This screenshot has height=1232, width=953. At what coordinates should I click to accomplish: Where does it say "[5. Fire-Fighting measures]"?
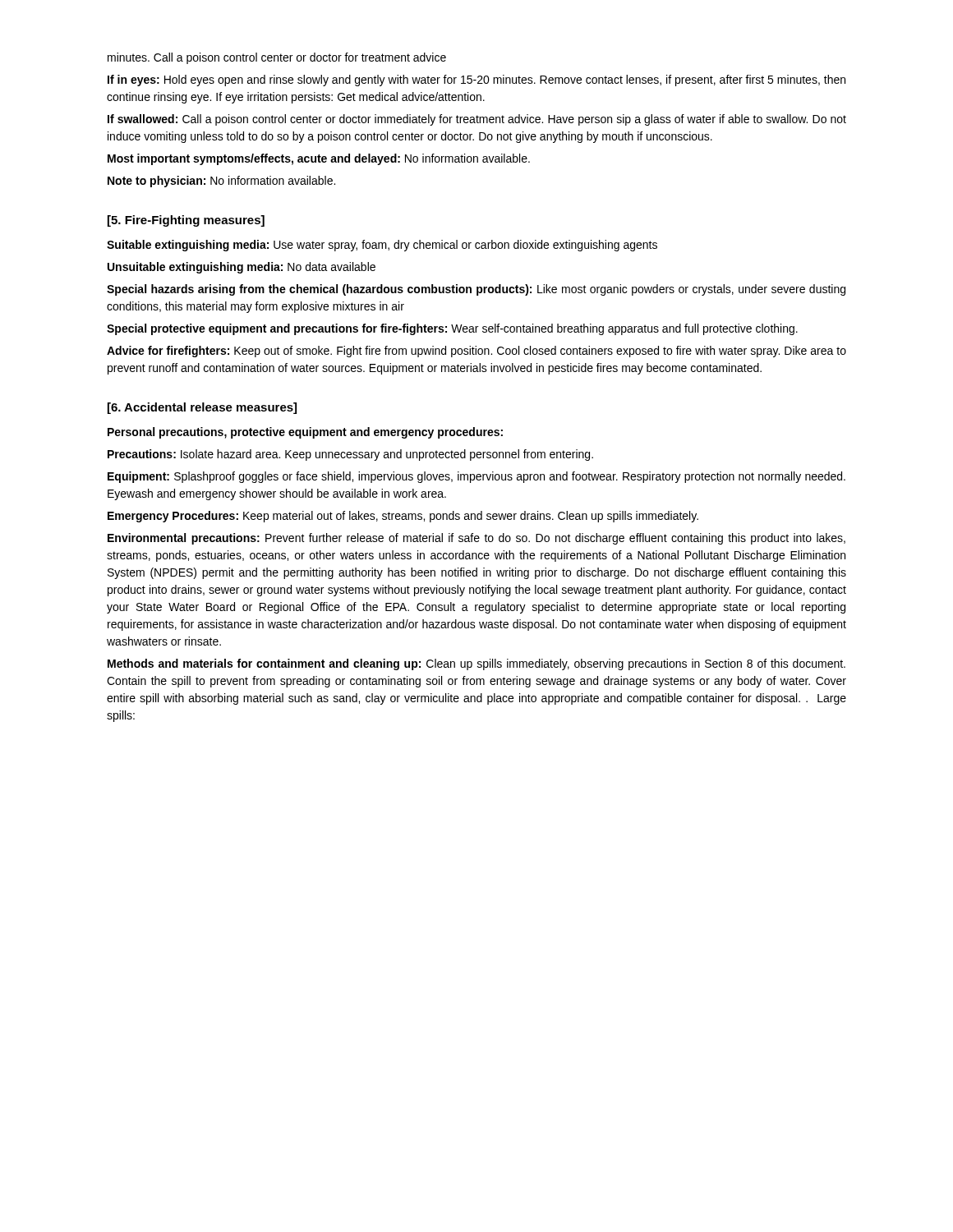[186, 220]
